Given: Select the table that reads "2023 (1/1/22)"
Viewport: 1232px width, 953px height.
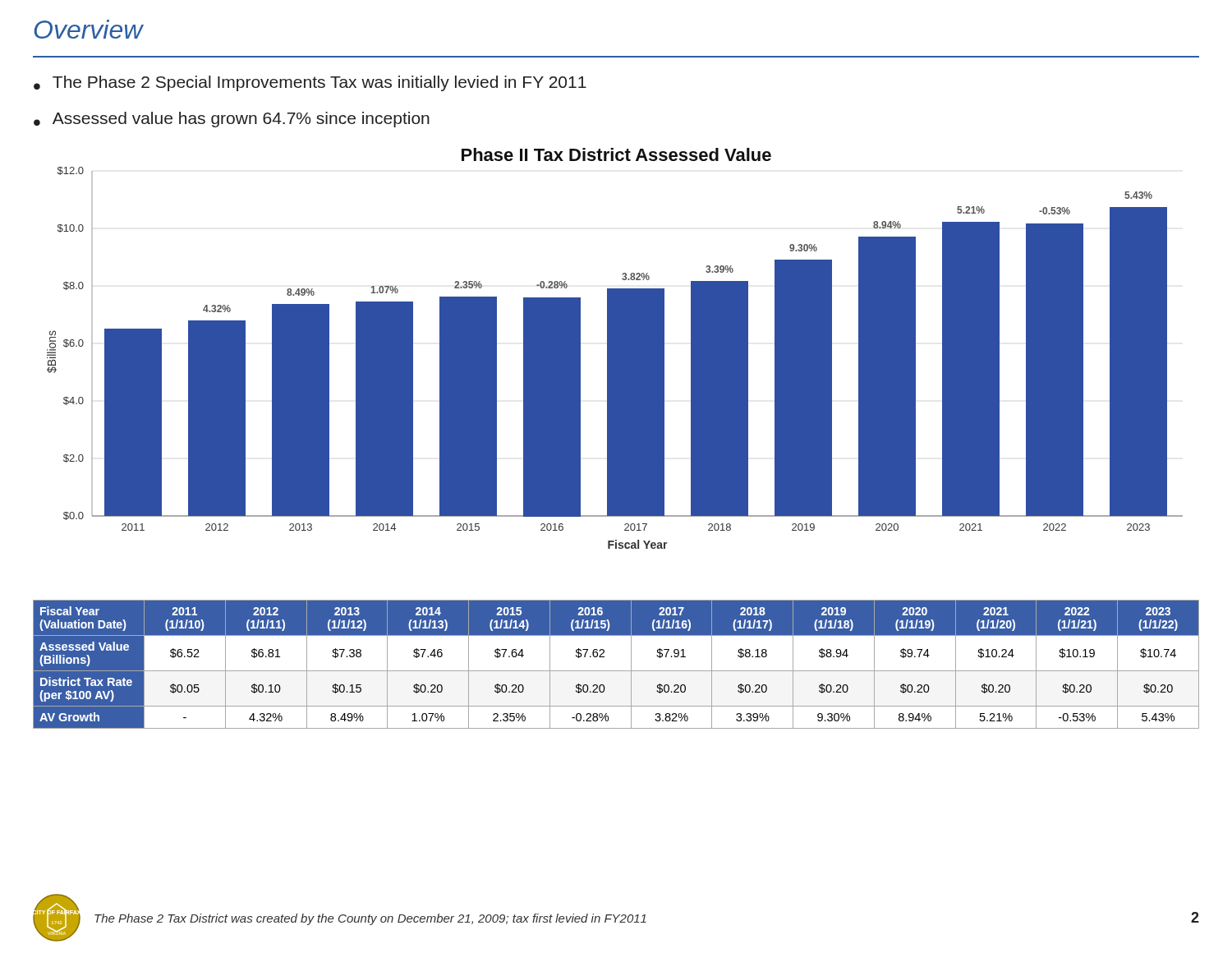Looking at the screenshot, I should [x=616, y=664].
